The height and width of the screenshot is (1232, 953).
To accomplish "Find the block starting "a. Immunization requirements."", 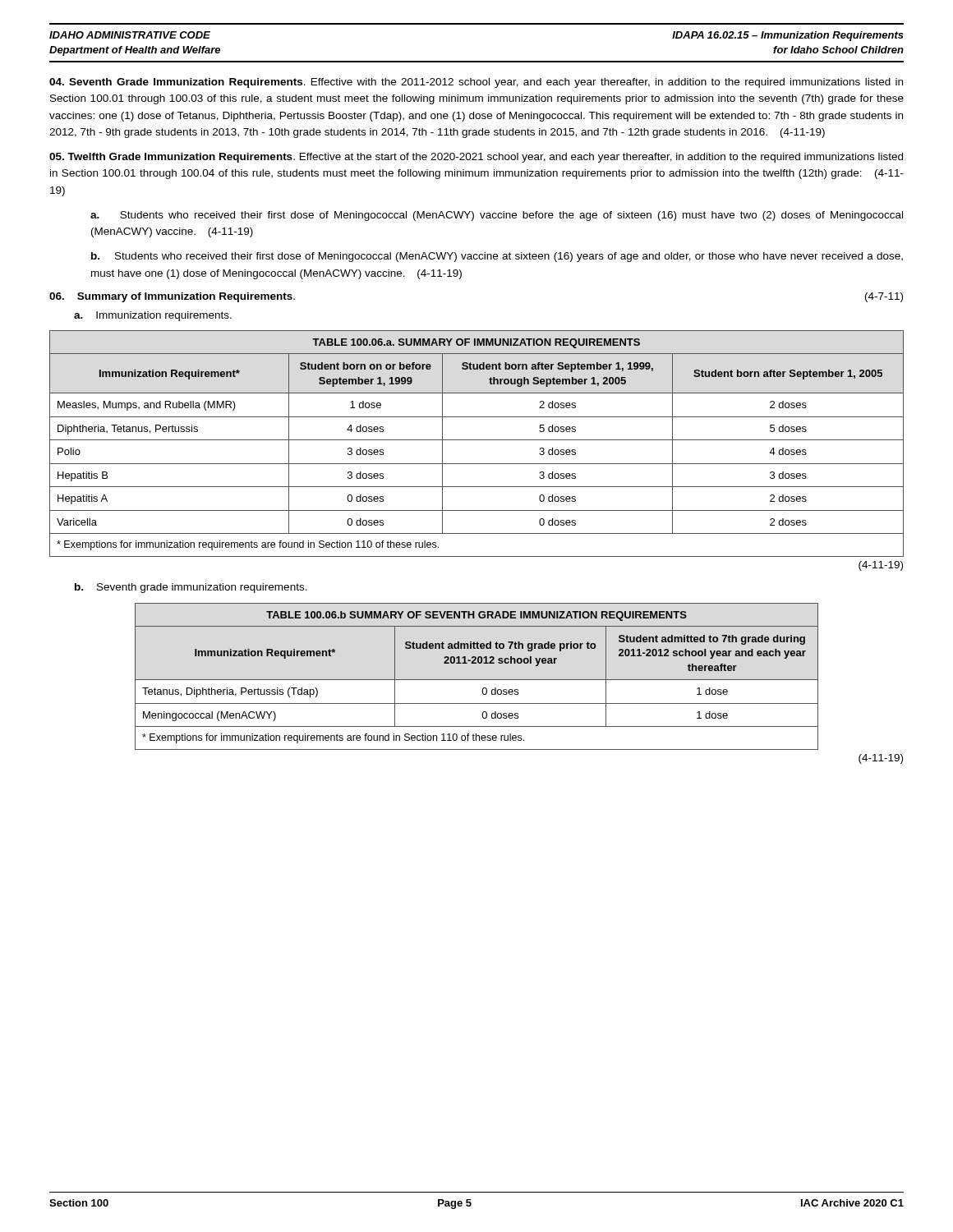I will (x=153, y=315).
